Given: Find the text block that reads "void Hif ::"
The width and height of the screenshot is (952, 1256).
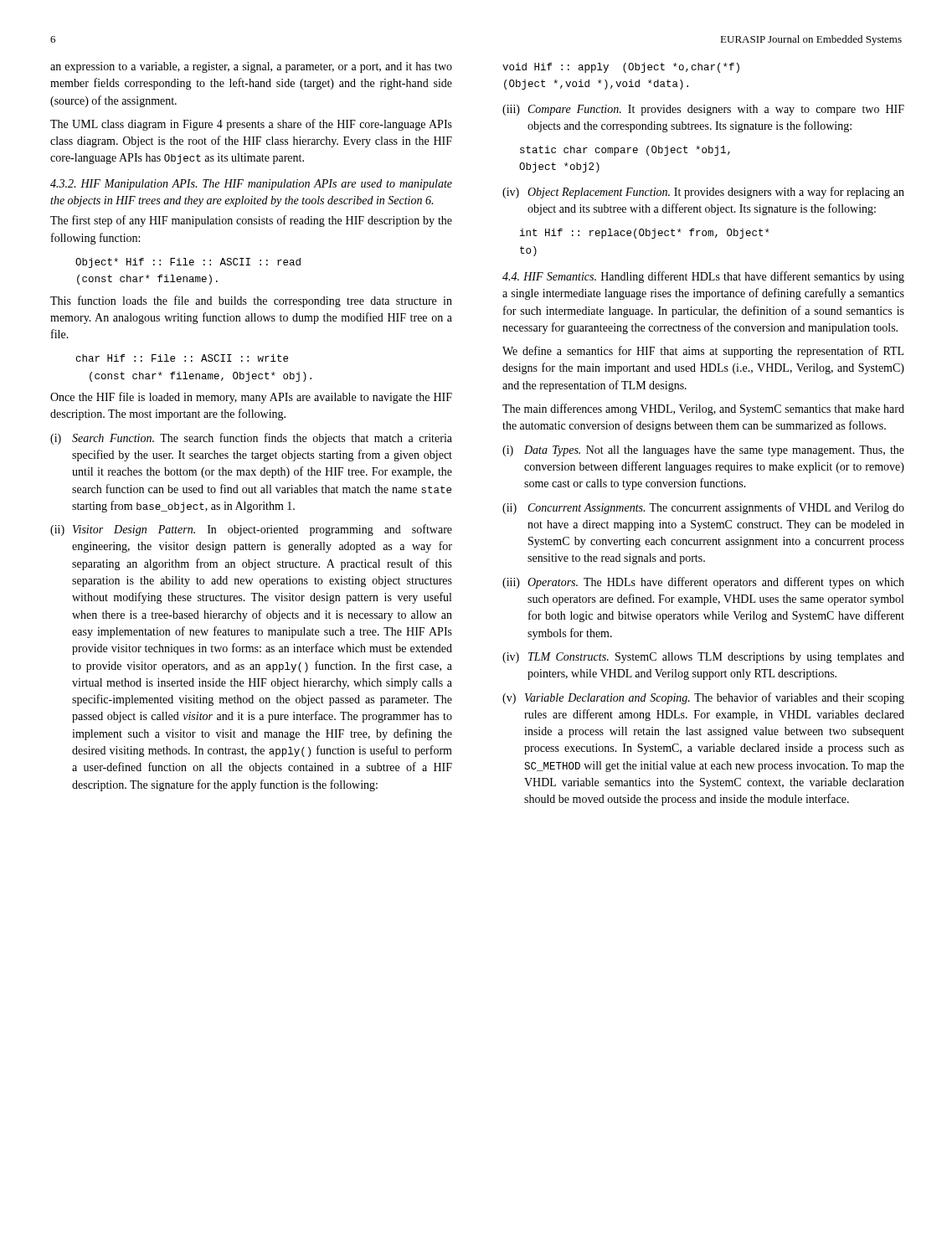Looking at the screenshot, I should click(x=622, y=76).
